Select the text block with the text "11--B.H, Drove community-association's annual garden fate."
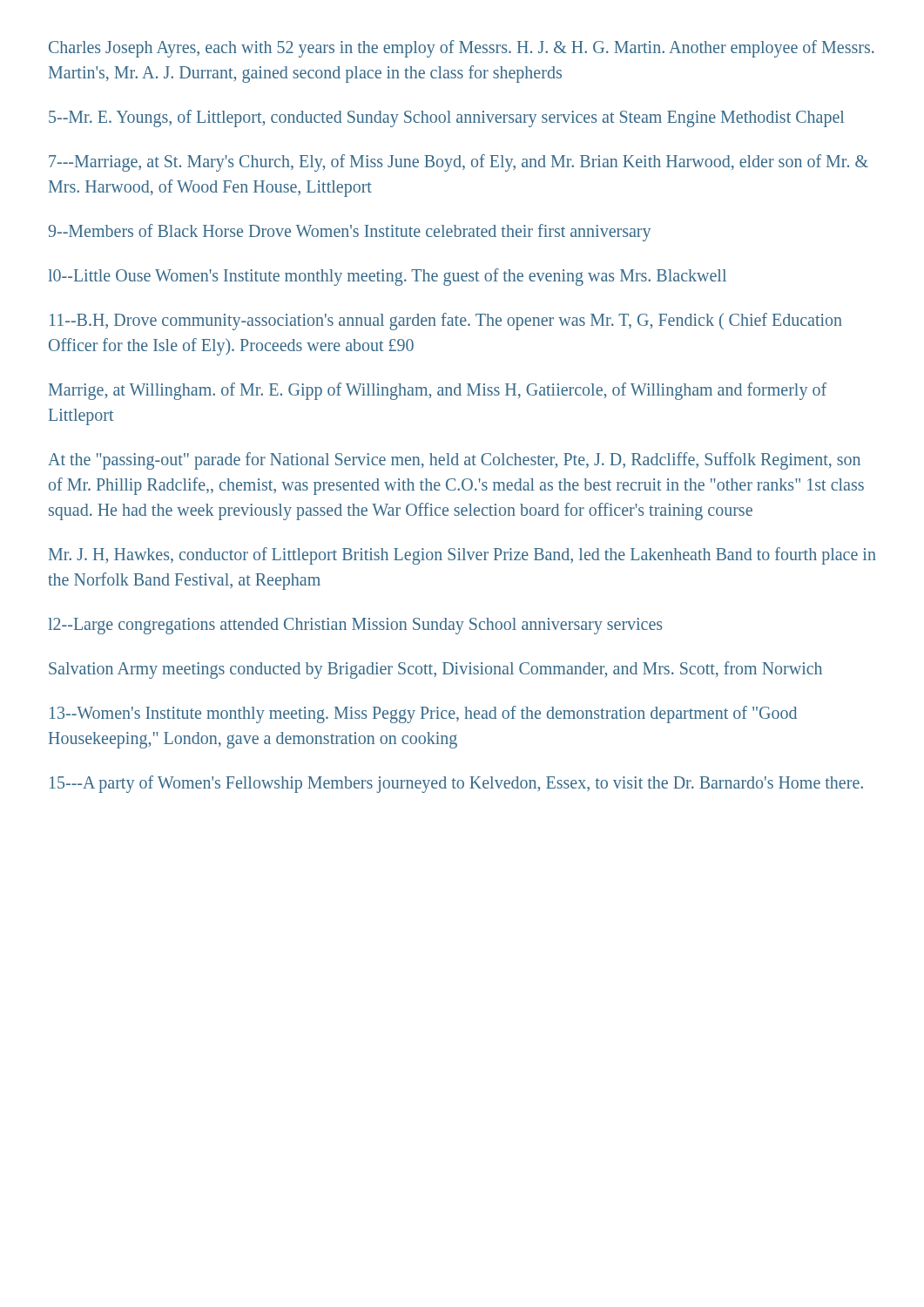924x1307 pixels. [x=445, y=332]
